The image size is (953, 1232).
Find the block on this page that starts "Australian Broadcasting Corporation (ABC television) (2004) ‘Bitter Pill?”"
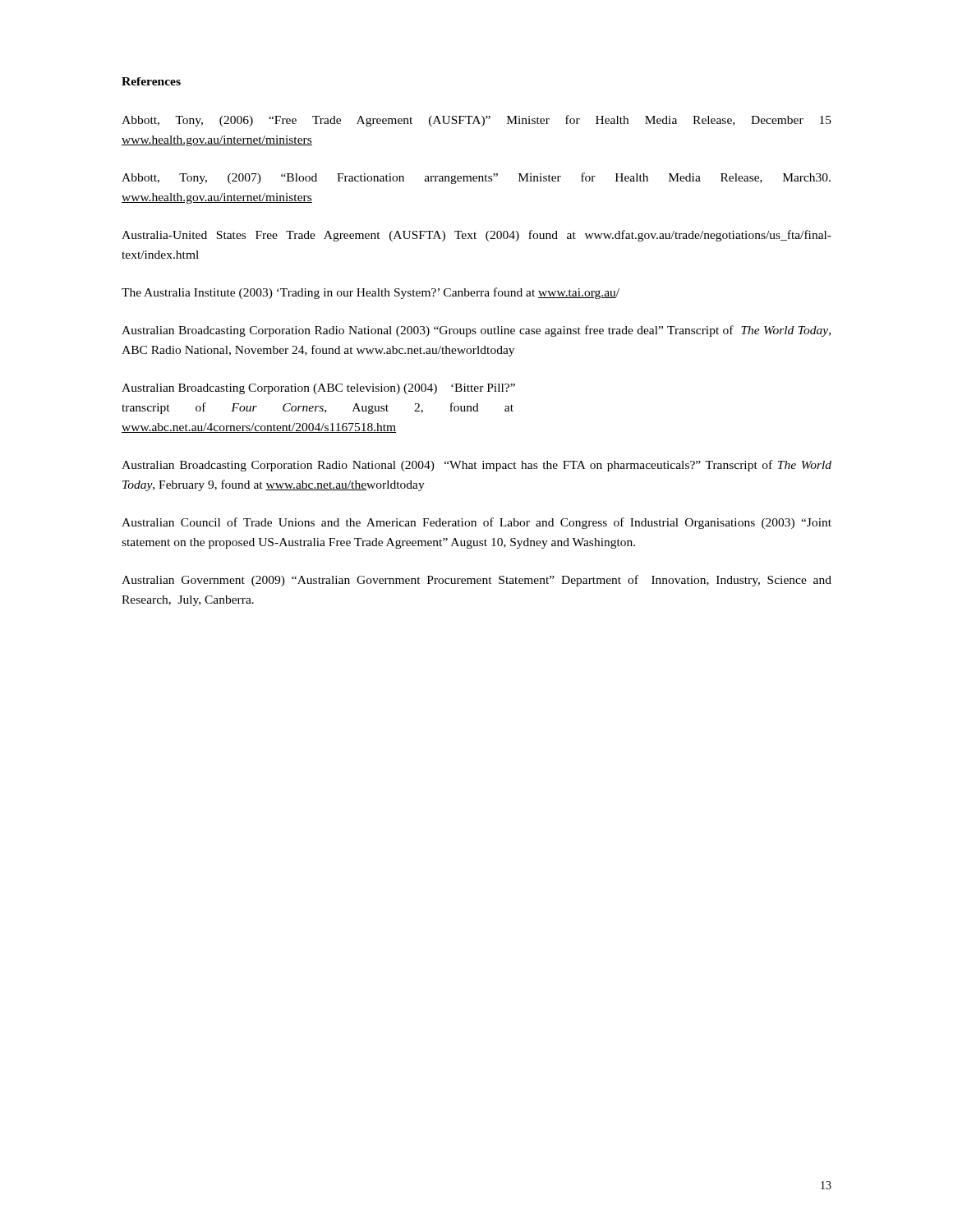319,407
